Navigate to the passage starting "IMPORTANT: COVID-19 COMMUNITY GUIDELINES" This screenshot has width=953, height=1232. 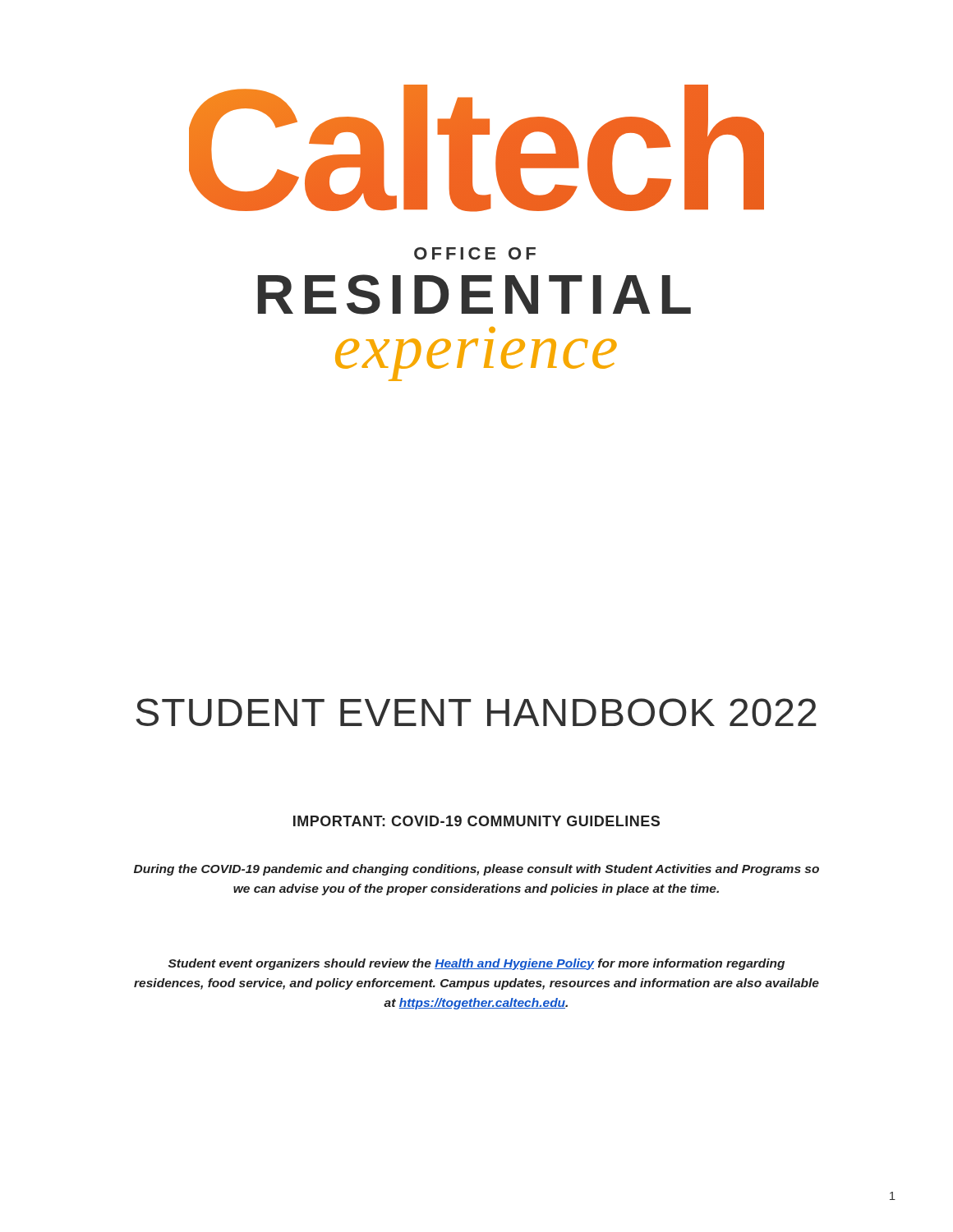tap(476, 821)
